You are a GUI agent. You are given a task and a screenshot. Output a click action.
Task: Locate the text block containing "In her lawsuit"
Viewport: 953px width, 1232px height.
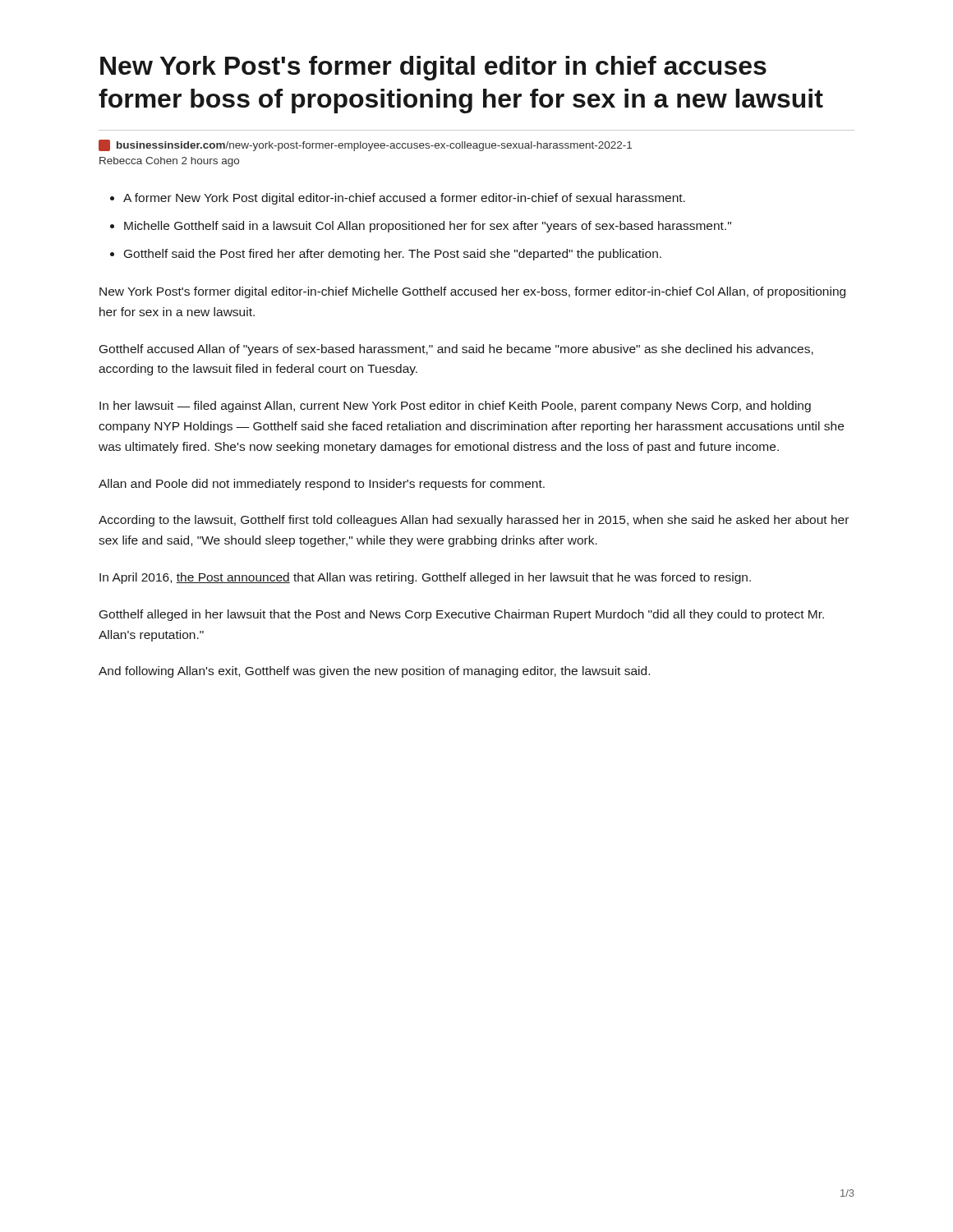[471, 426]
